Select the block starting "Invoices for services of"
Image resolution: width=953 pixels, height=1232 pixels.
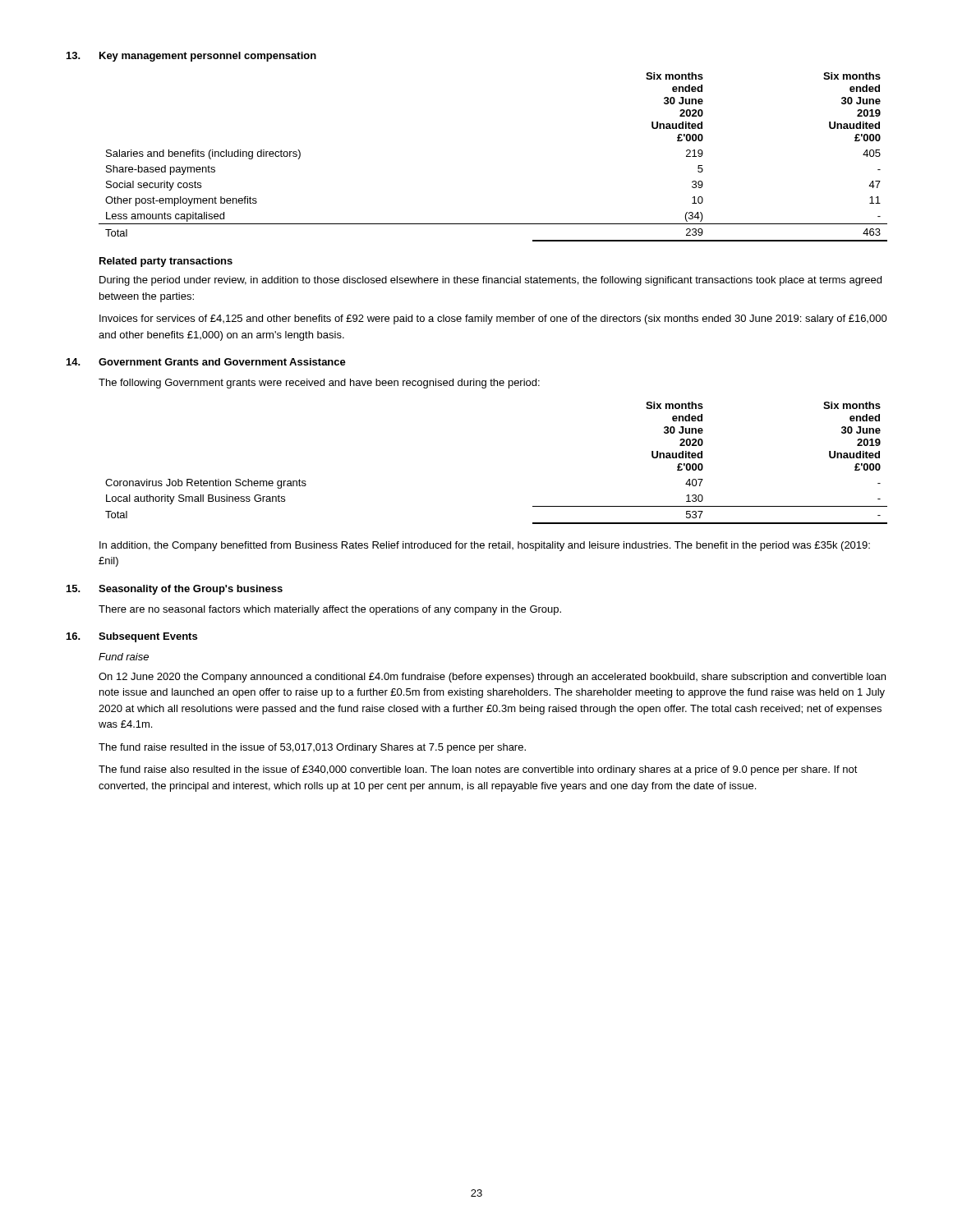tap(493, 326)
